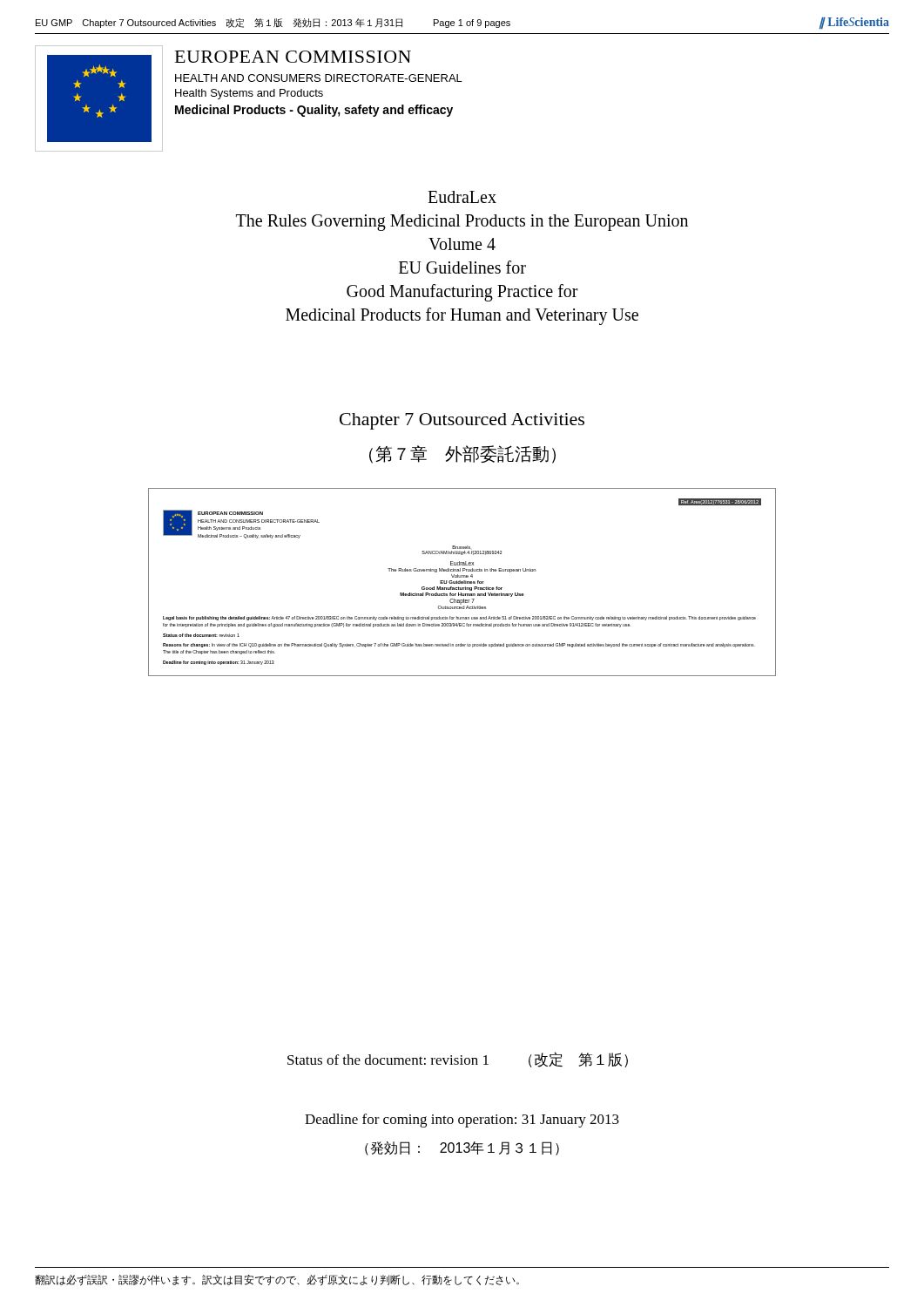924x1307 pixels.
Task: Navigate to the passage starting "Chapter 7 Outsourced Activities"
Action: (462, 419)
